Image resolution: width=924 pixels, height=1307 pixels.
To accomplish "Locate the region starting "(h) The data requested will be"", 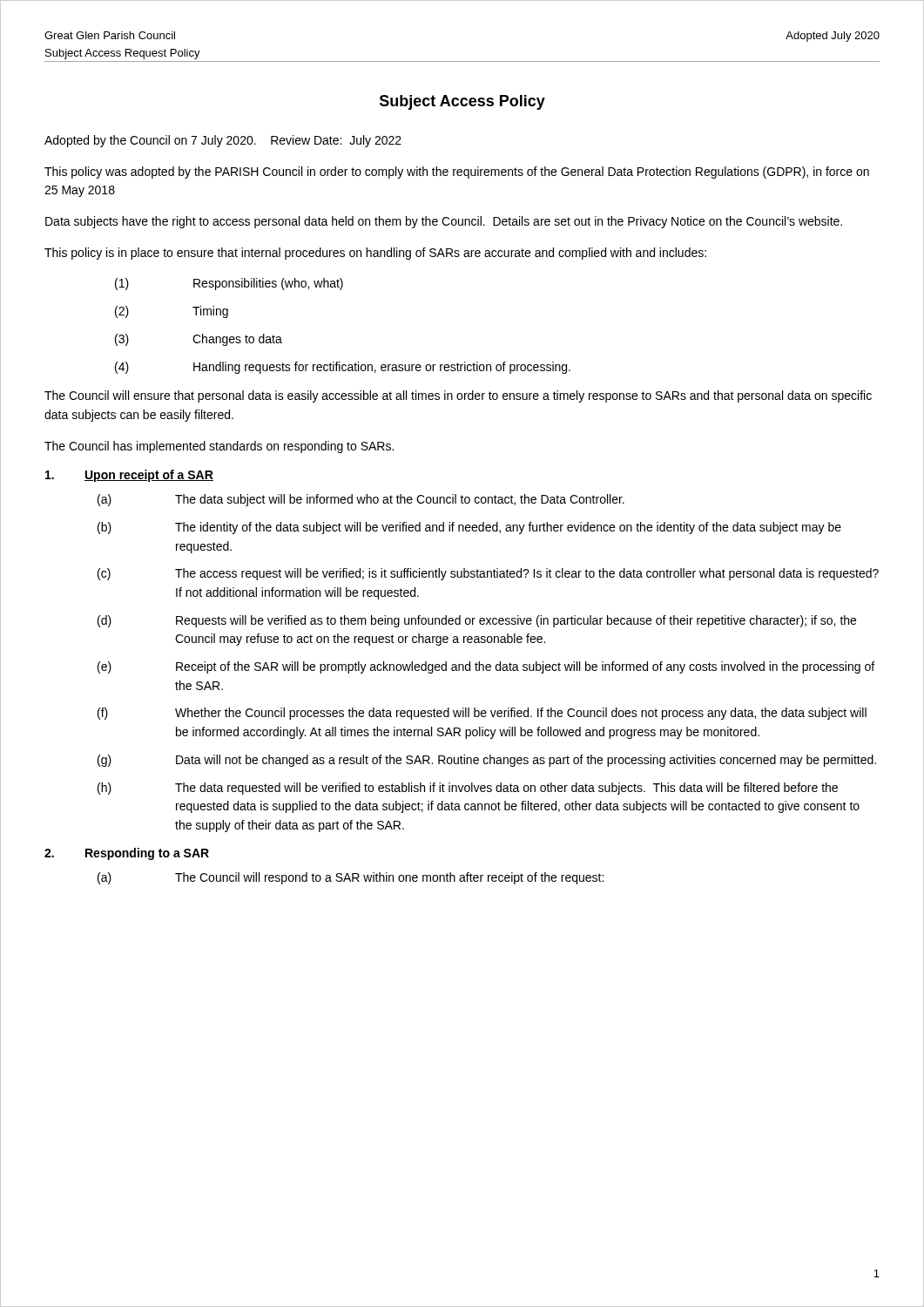I will pos(462,807).
